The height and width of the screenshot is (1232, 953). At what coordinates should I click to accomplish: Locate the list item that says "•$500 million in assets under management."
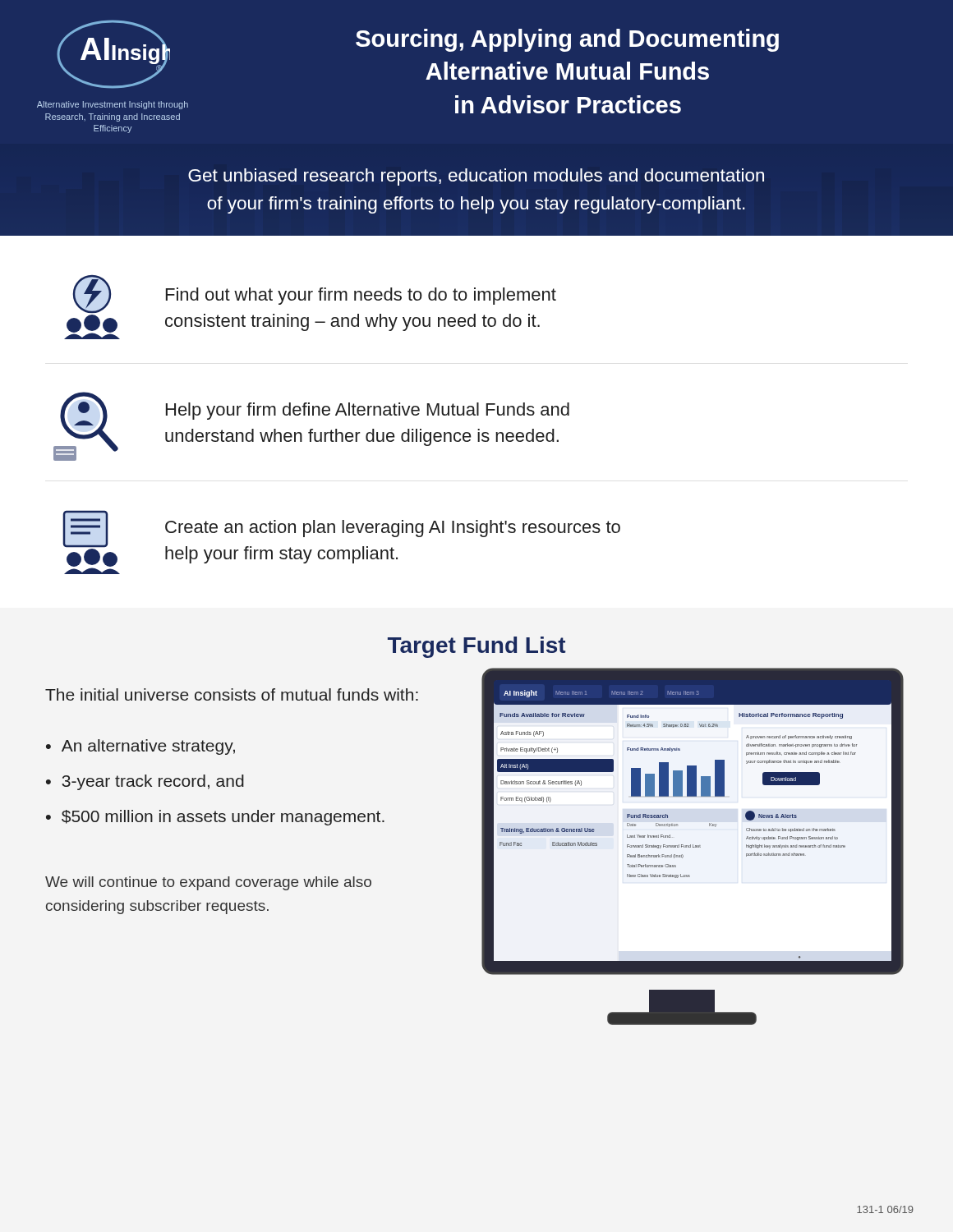pos(215,817)
